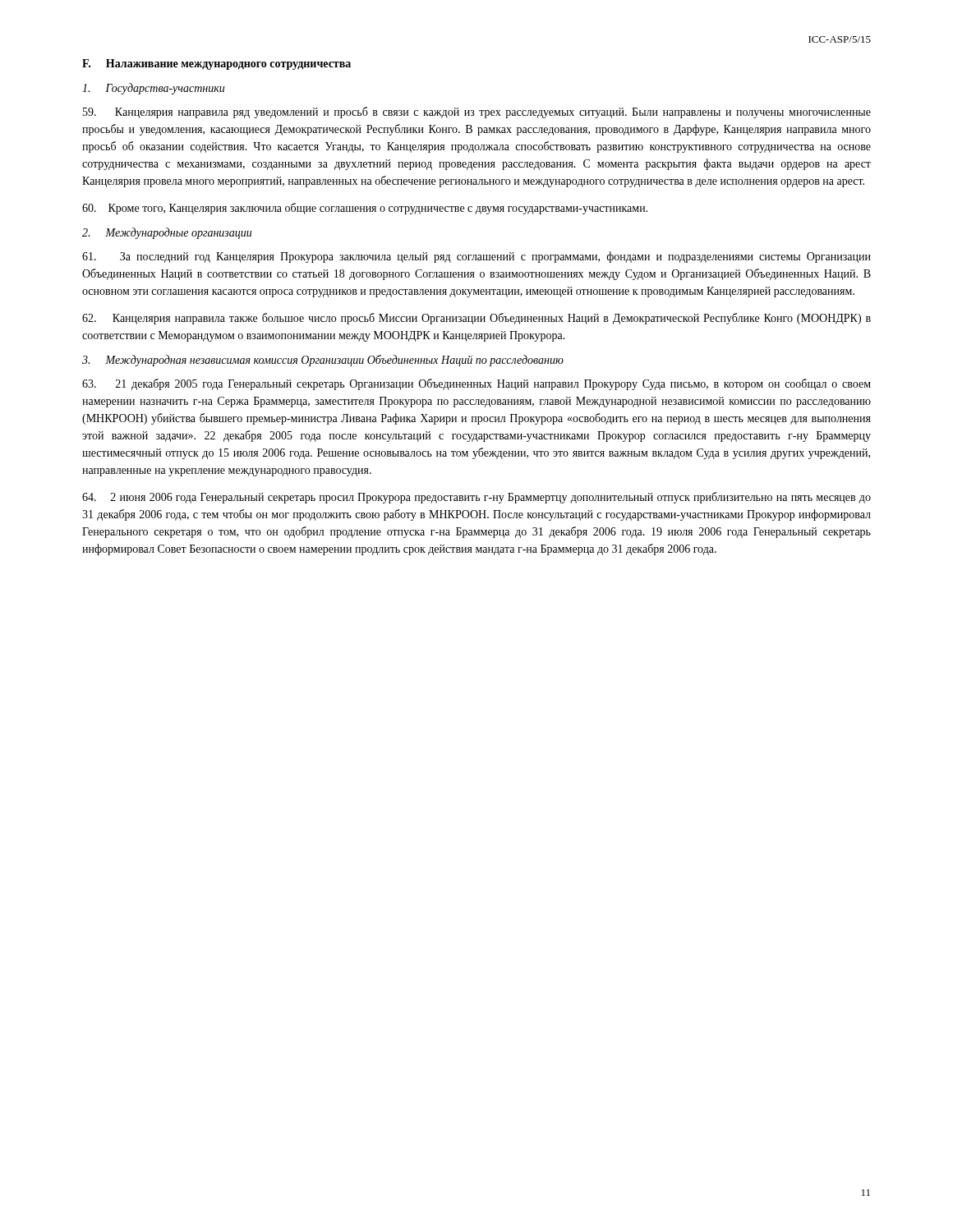The height and width of the screenshot is (1232, 953).
Task: Find the text block that says "Кроме того, Канцелярия заключила общие соглашения"
Action: point(365,208)
